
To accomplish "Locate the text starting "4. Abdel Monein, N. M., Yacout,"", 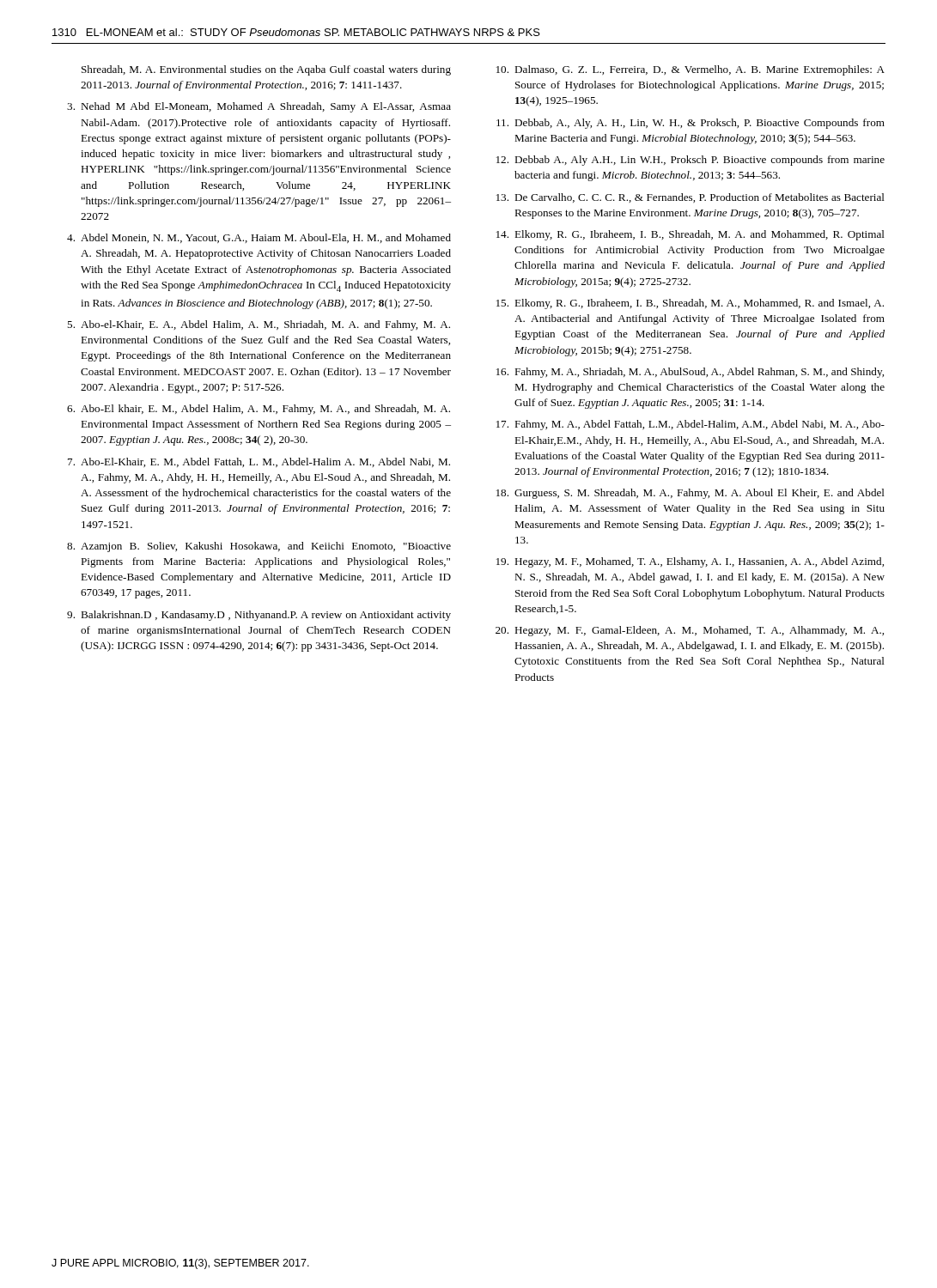I will point(251,270).
